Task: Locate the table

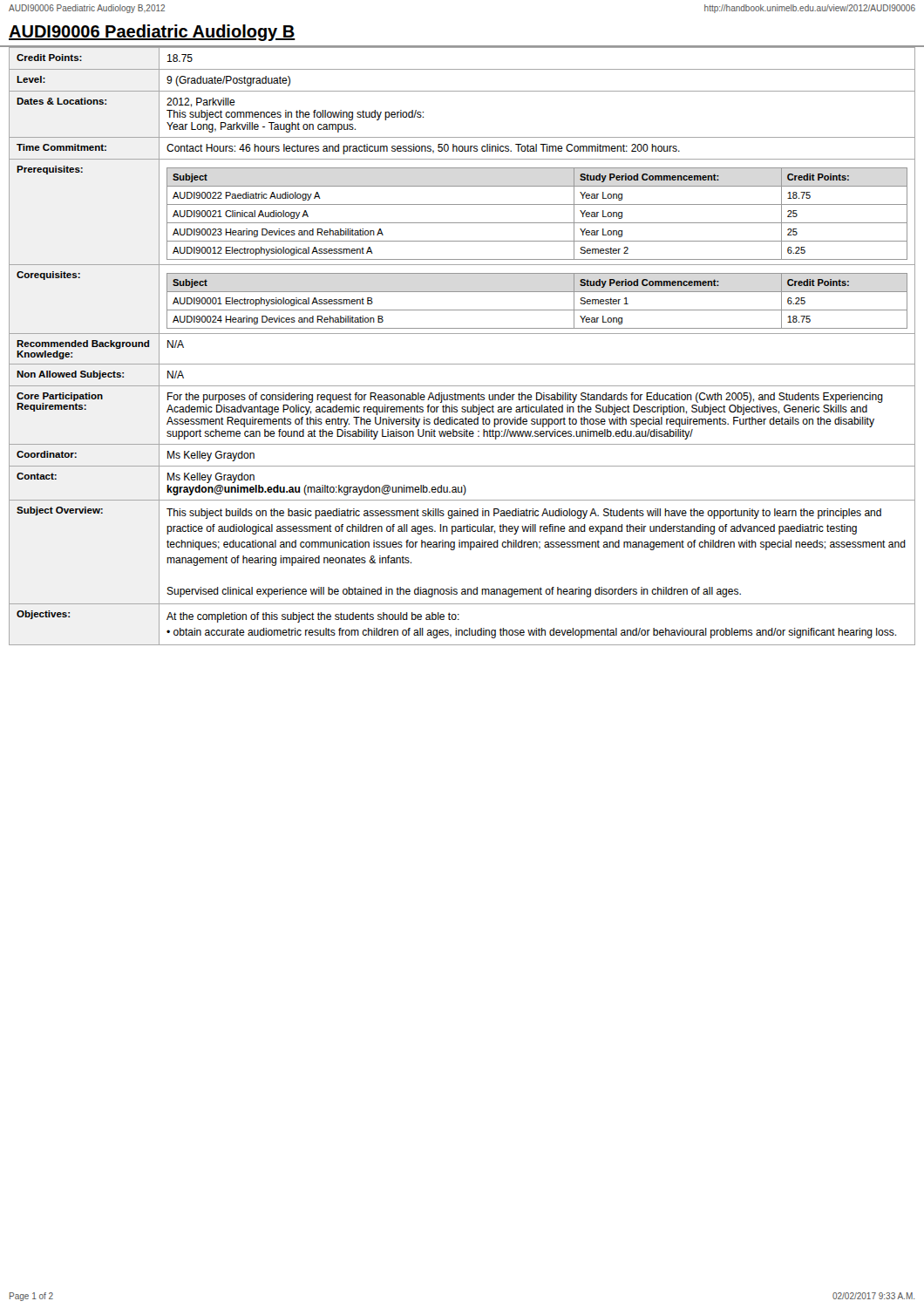Action: coord(462,346)
